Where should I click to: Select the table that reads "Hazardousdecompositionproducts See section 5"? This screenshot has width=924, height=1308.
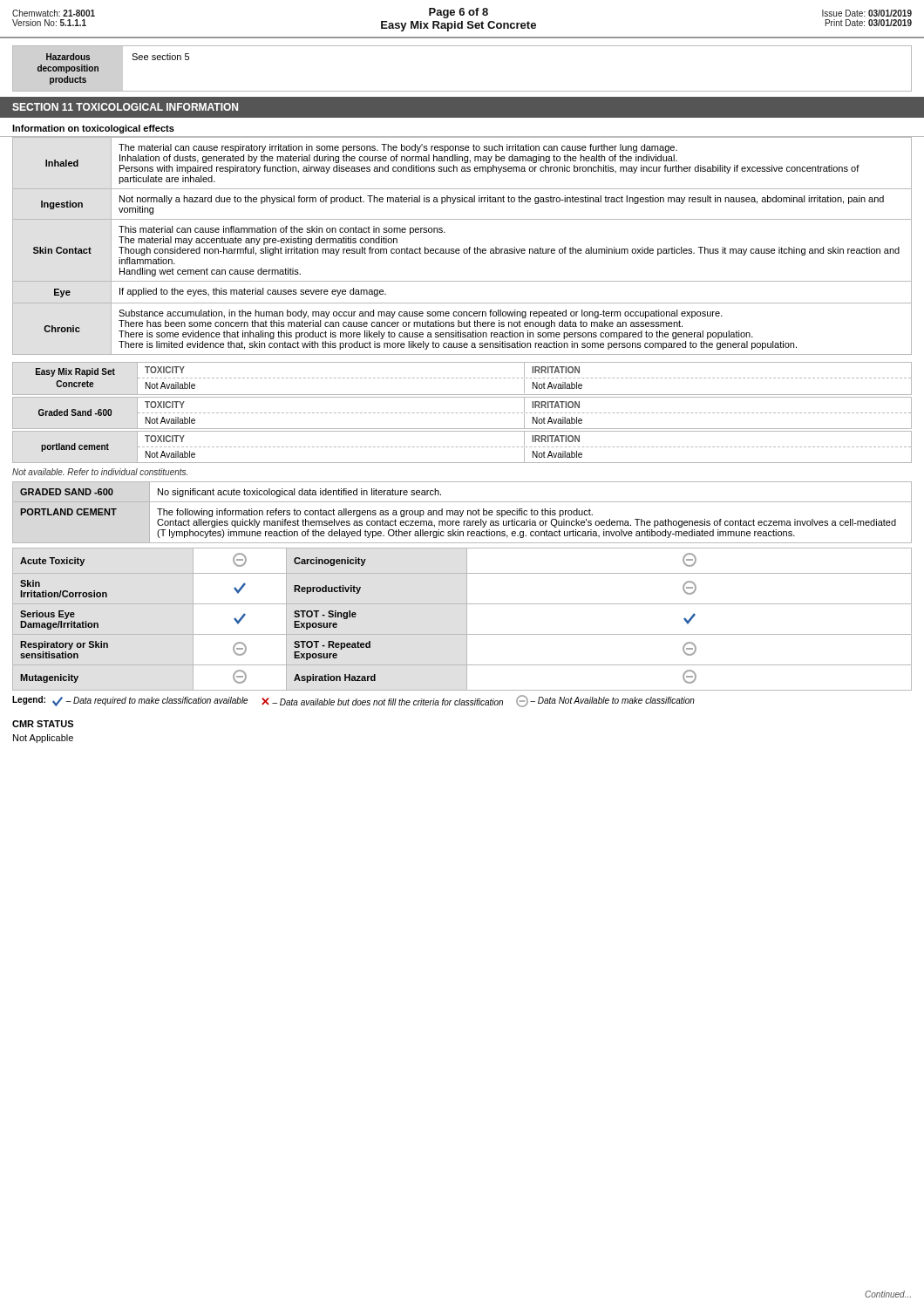click(462, 68)
